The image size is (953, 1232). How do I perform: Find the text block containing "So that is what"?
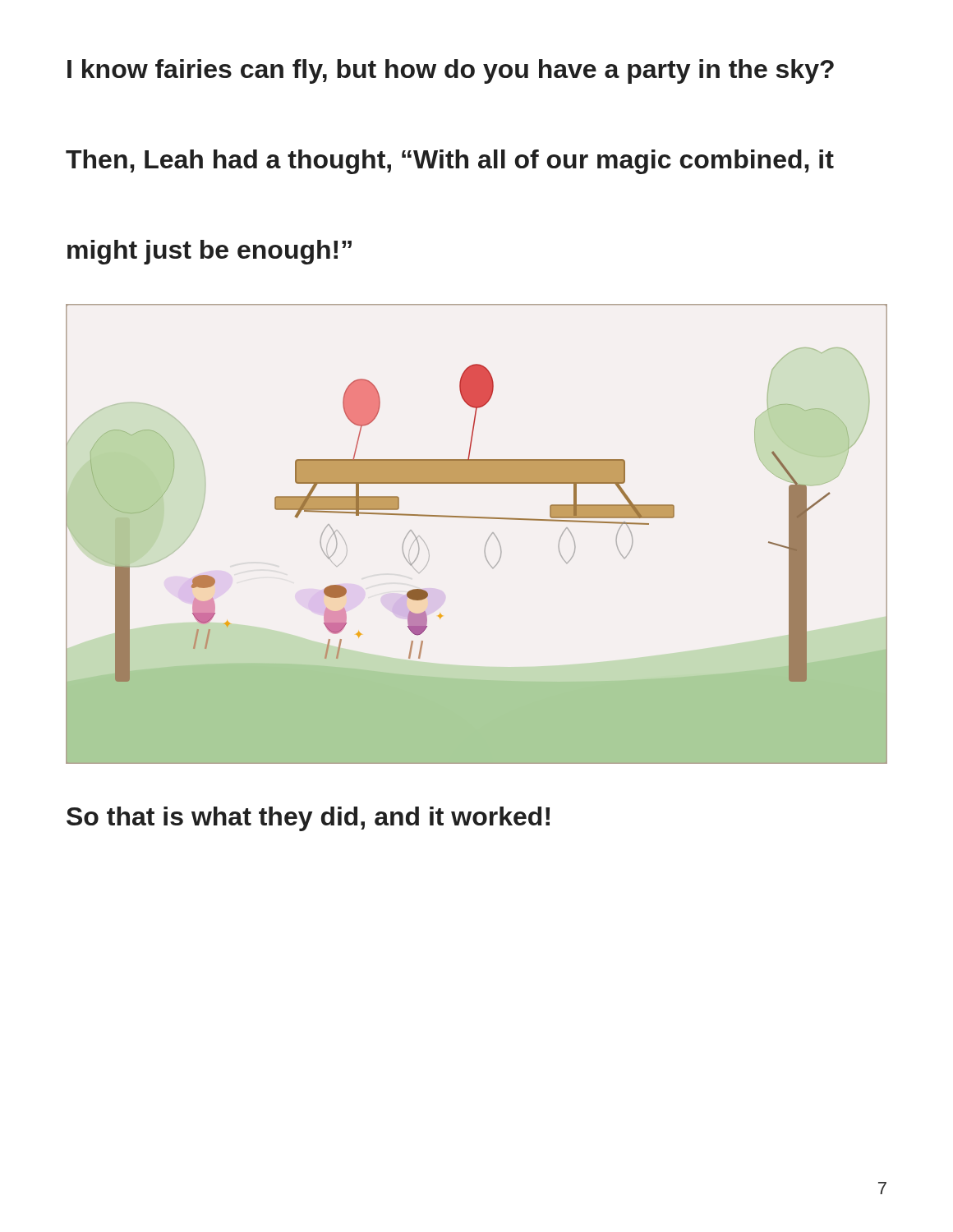pos(309,816)
